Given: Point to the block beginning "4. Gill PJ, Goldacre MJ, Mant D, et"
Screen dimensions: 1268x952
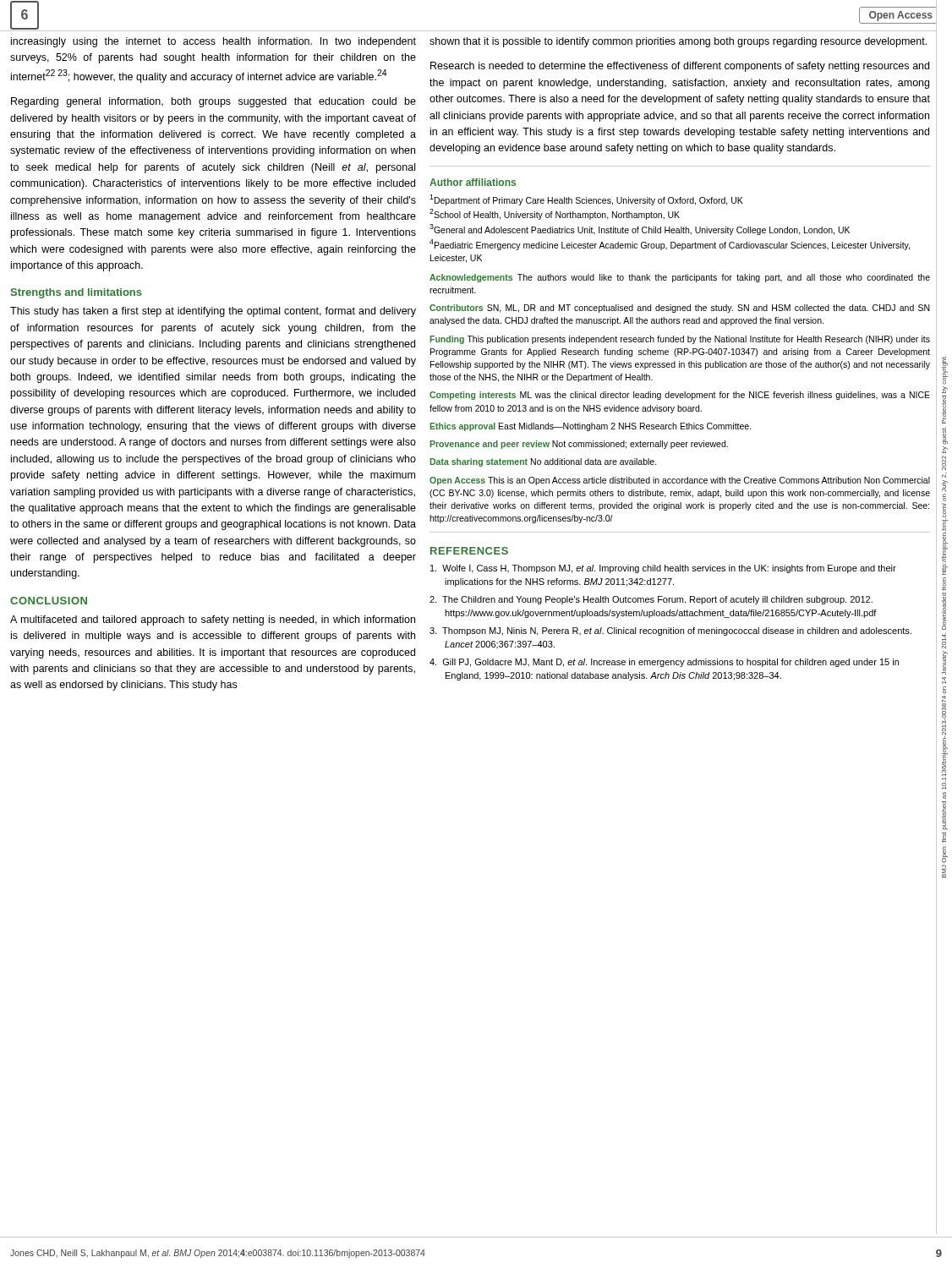Looking at the screenshot, I should click(664, 669).
